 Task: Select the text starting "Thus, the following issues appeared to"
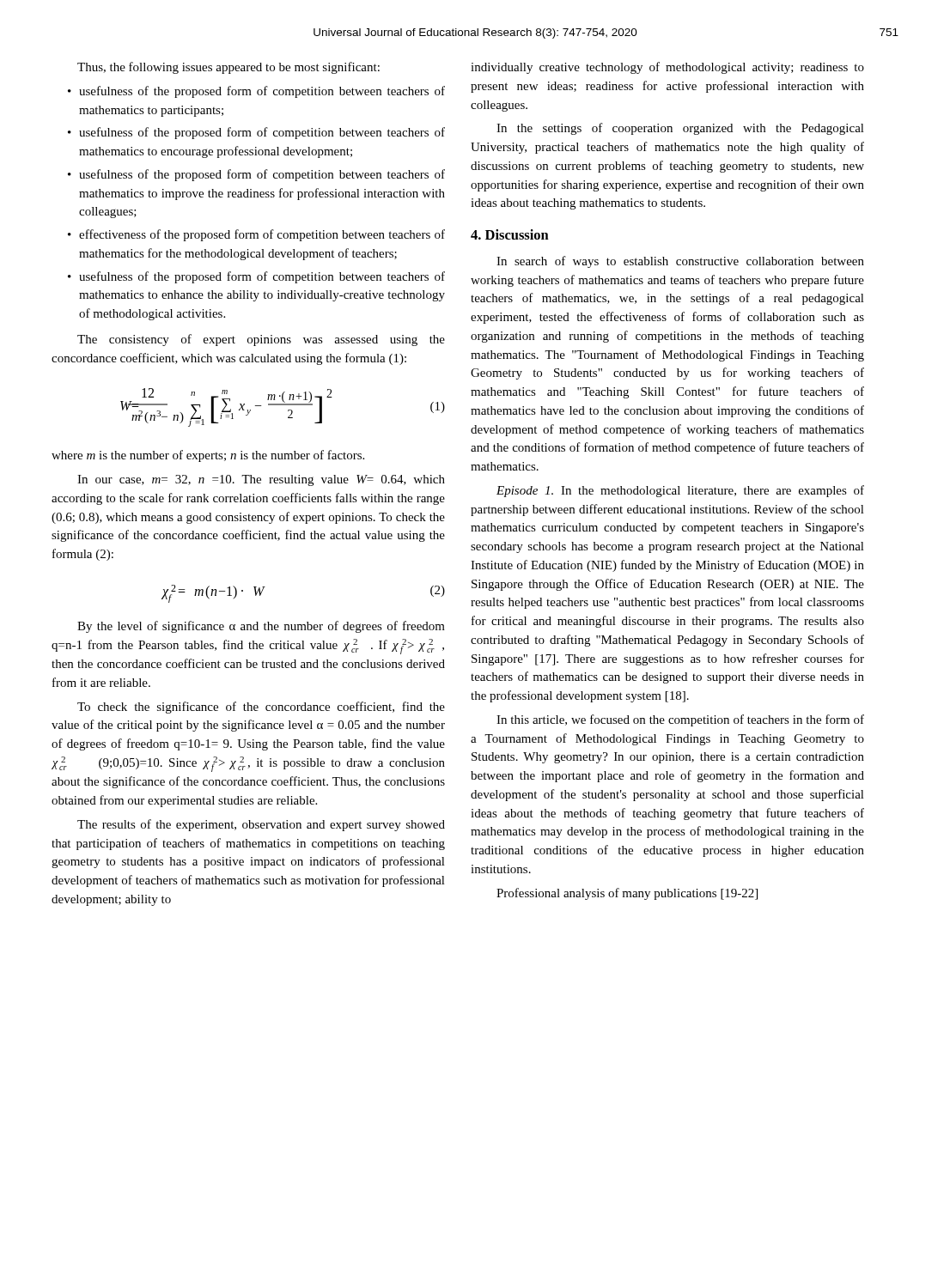[248, 68]
